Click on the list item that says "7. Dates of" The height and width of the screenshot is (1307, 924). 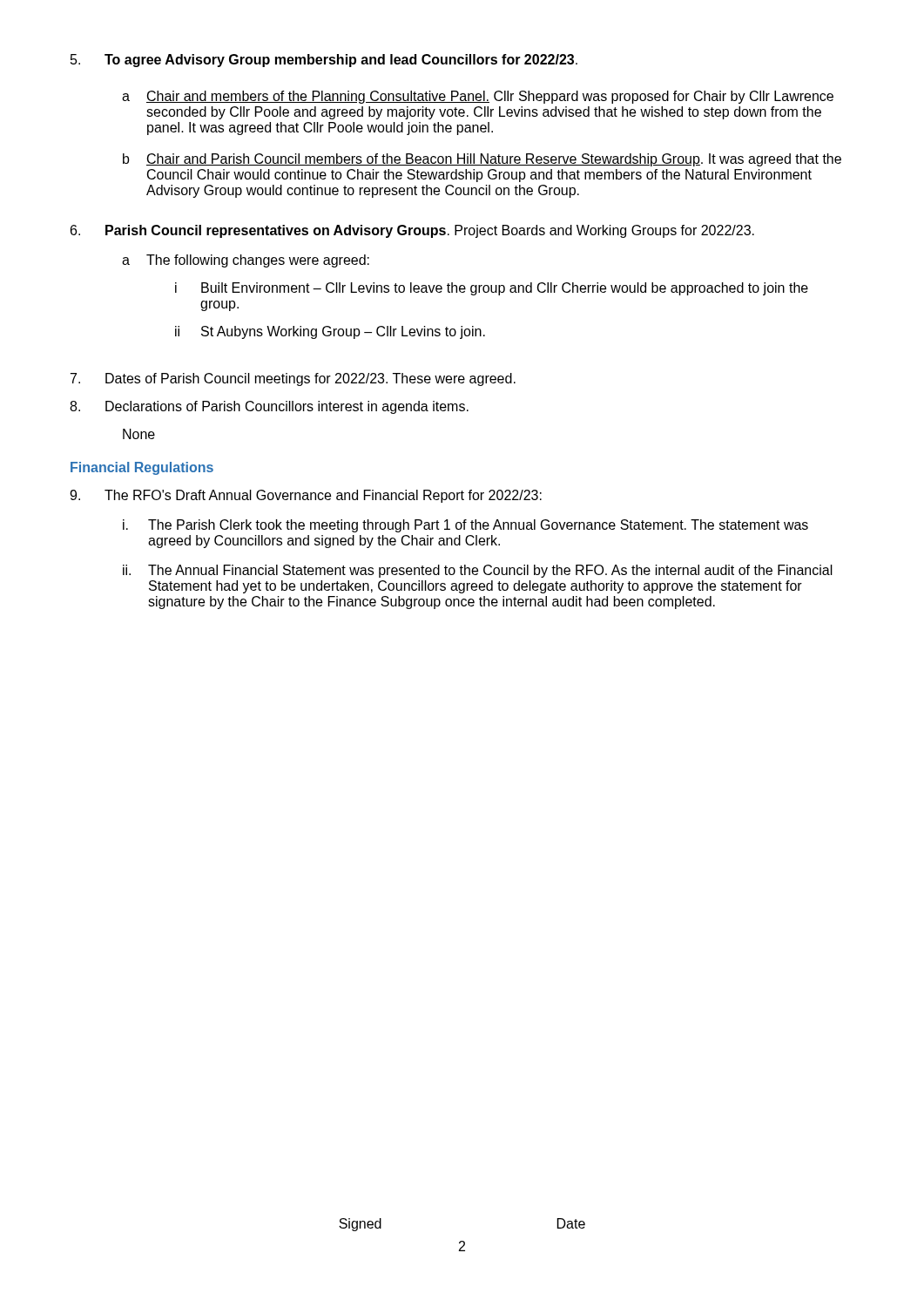pos(458,379)
